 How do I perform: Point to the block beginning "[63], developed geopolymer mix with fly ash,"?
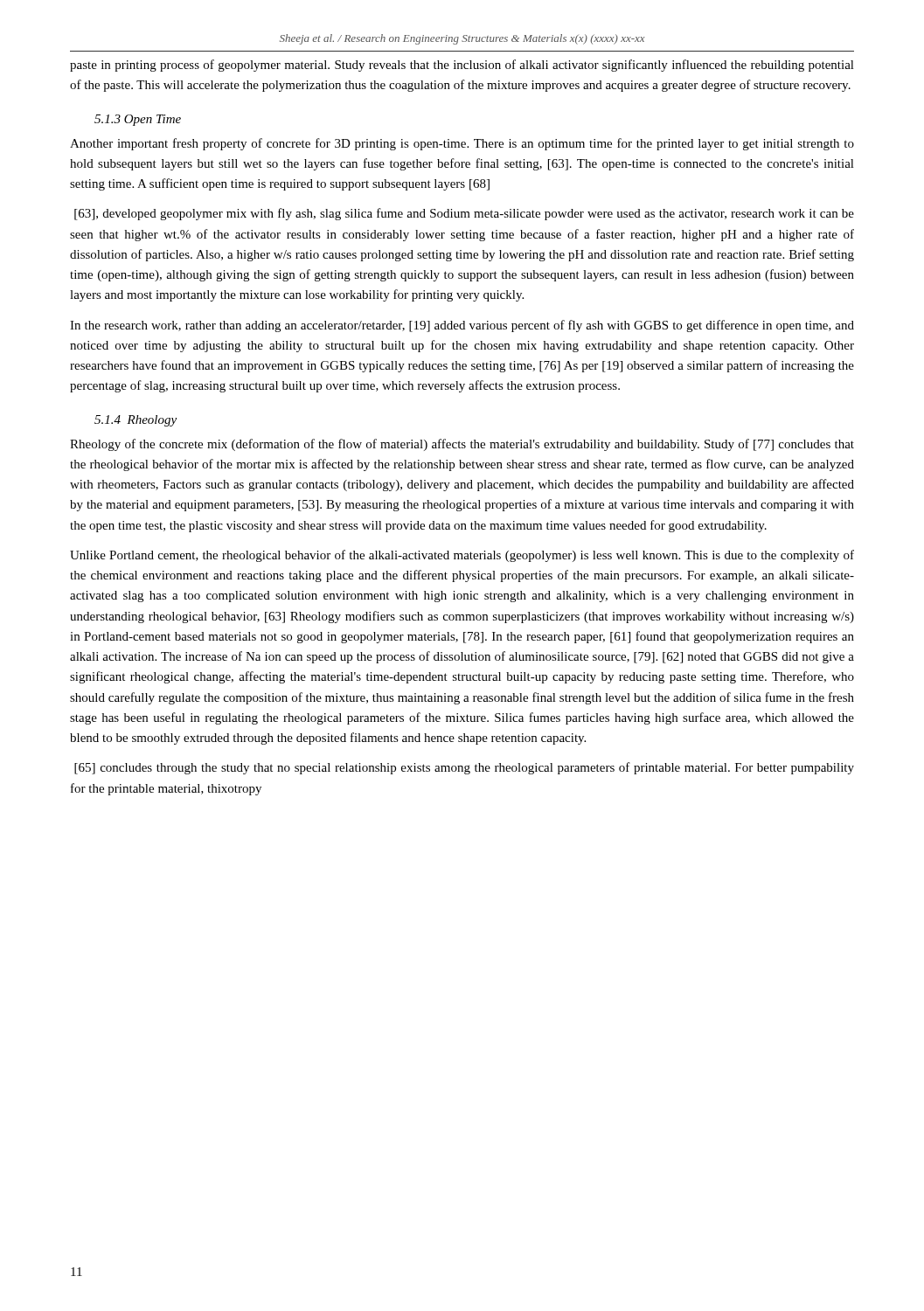click(x=462, y=254)
